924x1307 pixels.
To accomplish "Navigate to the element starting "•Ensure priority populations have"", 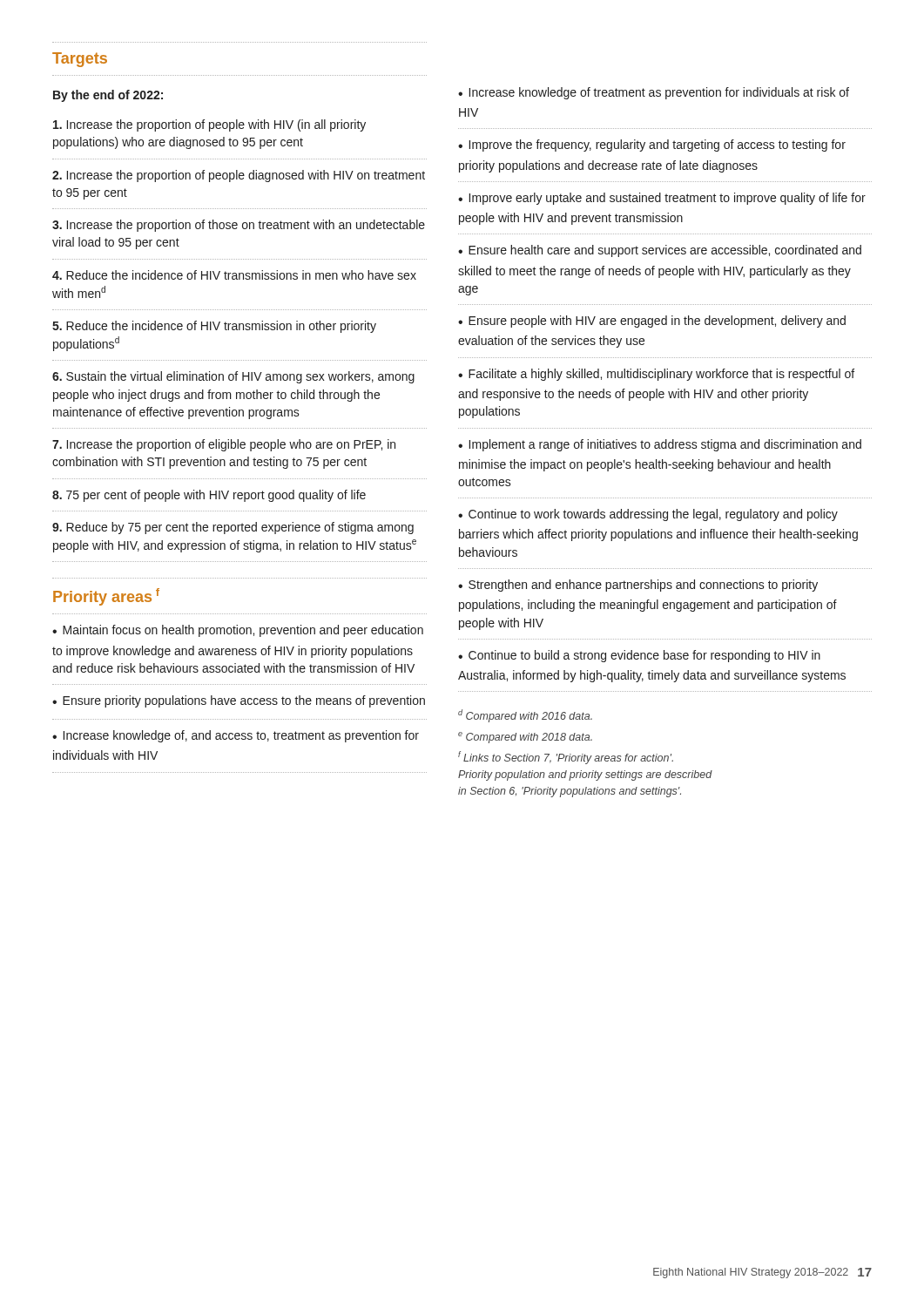I will [x=239, y=702].
